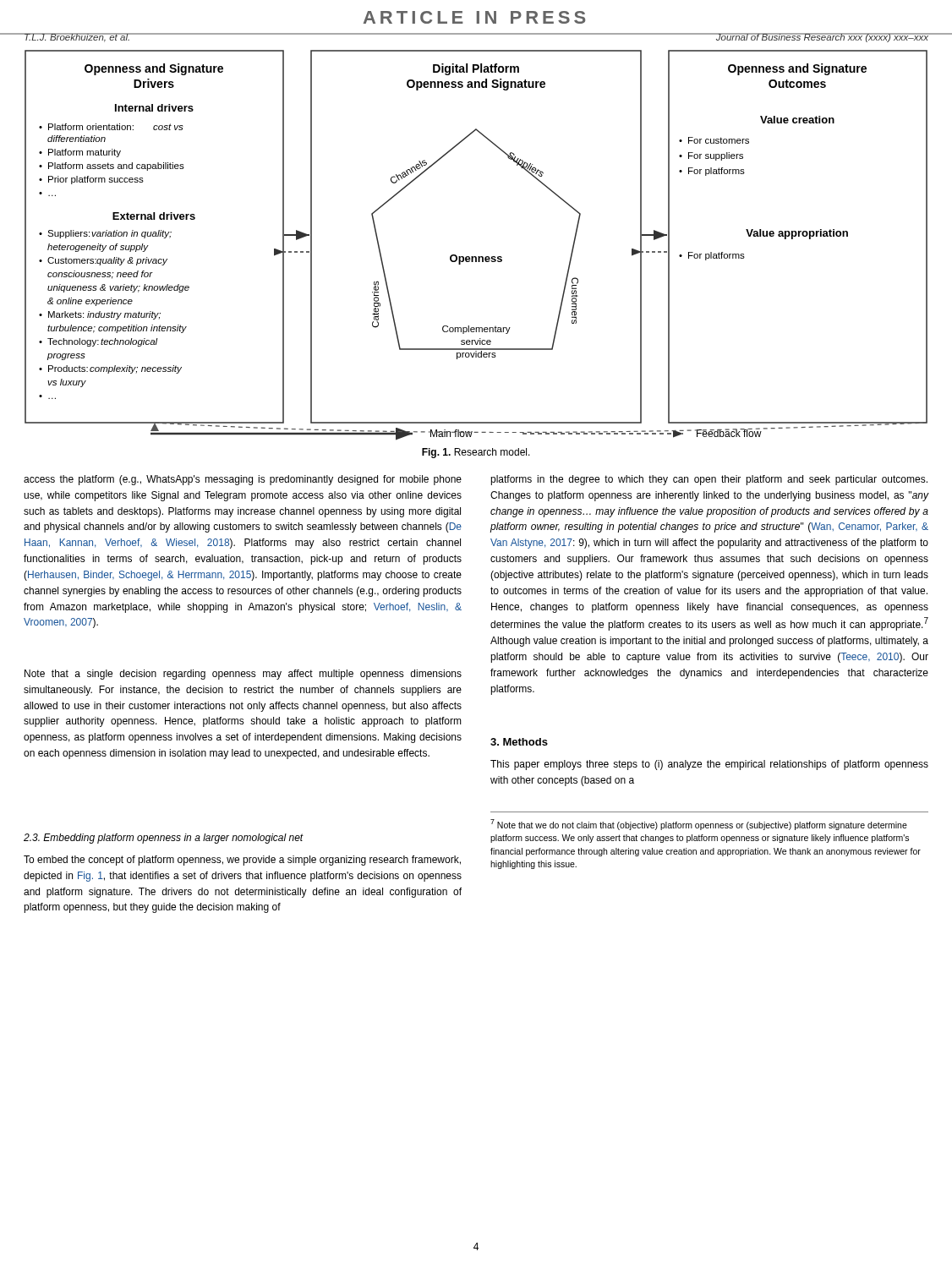
Task: Point to the block beginning "To embed the concept of platform openness,"
Action: pyautogui.click(x=243, y=884)
